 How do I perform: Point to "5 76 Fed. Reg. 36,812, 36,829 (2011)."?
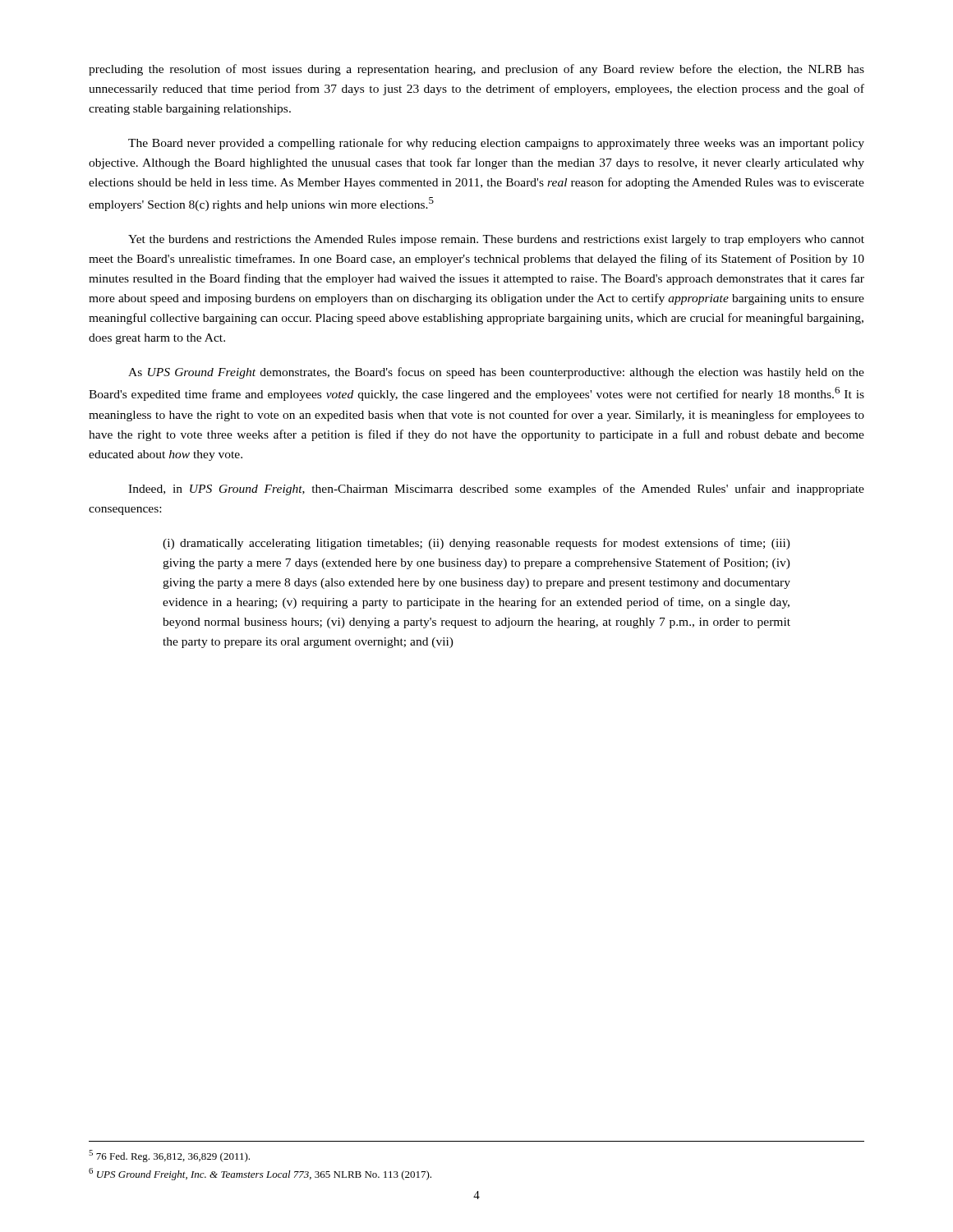[x=170, y=1155]
